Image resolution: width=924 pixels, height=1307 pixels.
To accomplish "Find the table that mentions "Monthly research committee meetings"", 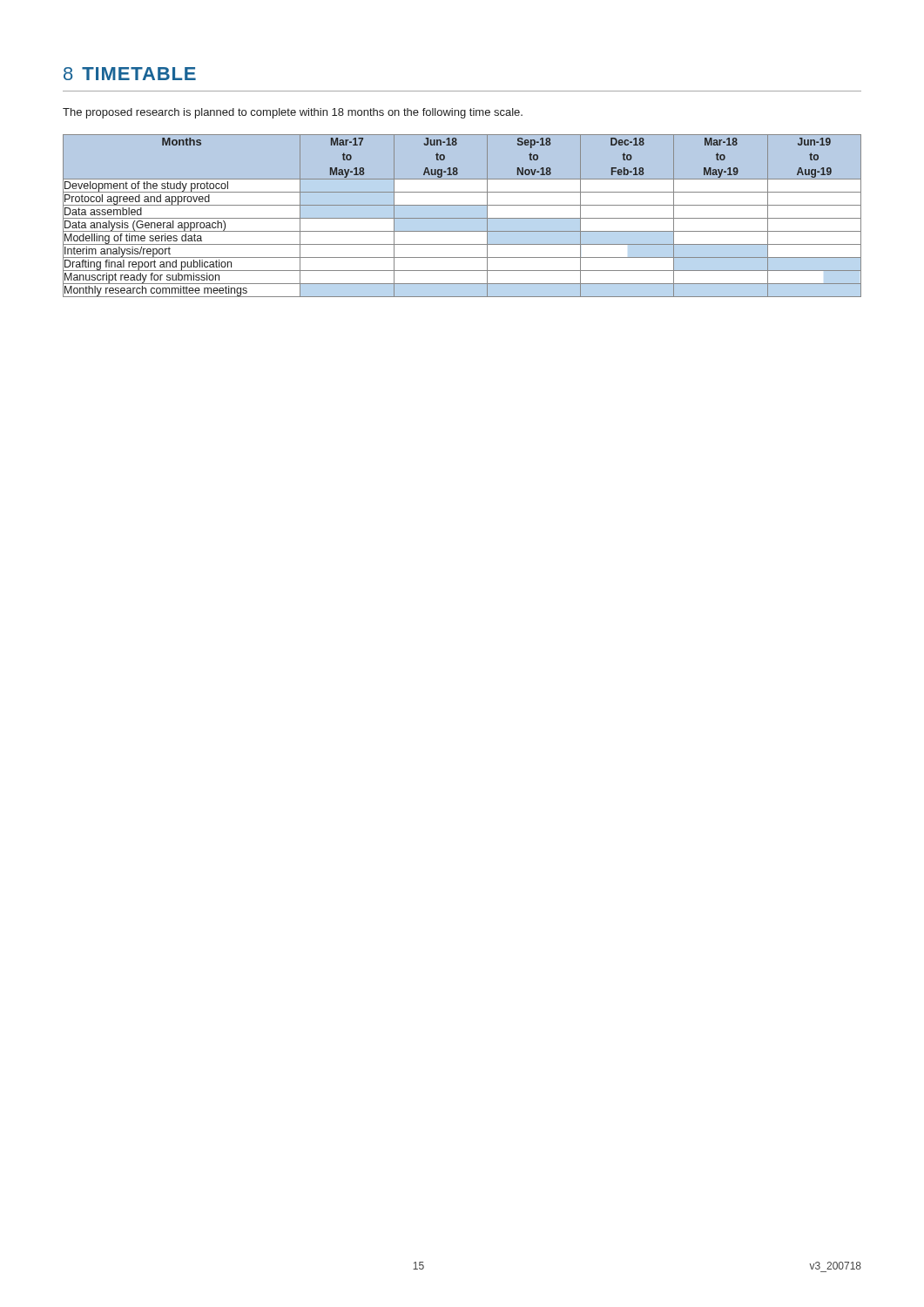I will coord(462,216).
